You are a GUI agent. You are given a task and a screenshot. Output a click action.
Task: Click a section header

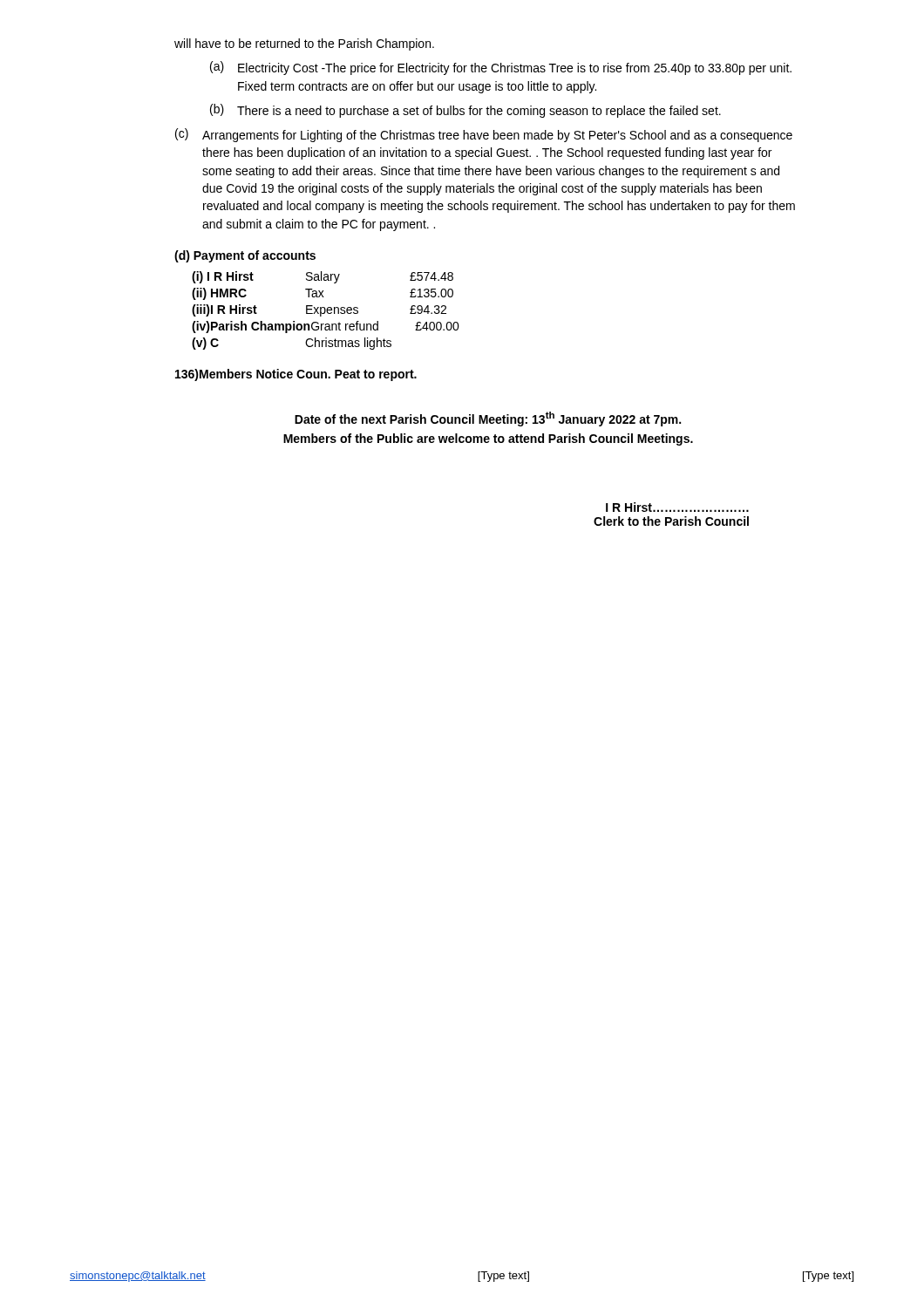[245, 255]
